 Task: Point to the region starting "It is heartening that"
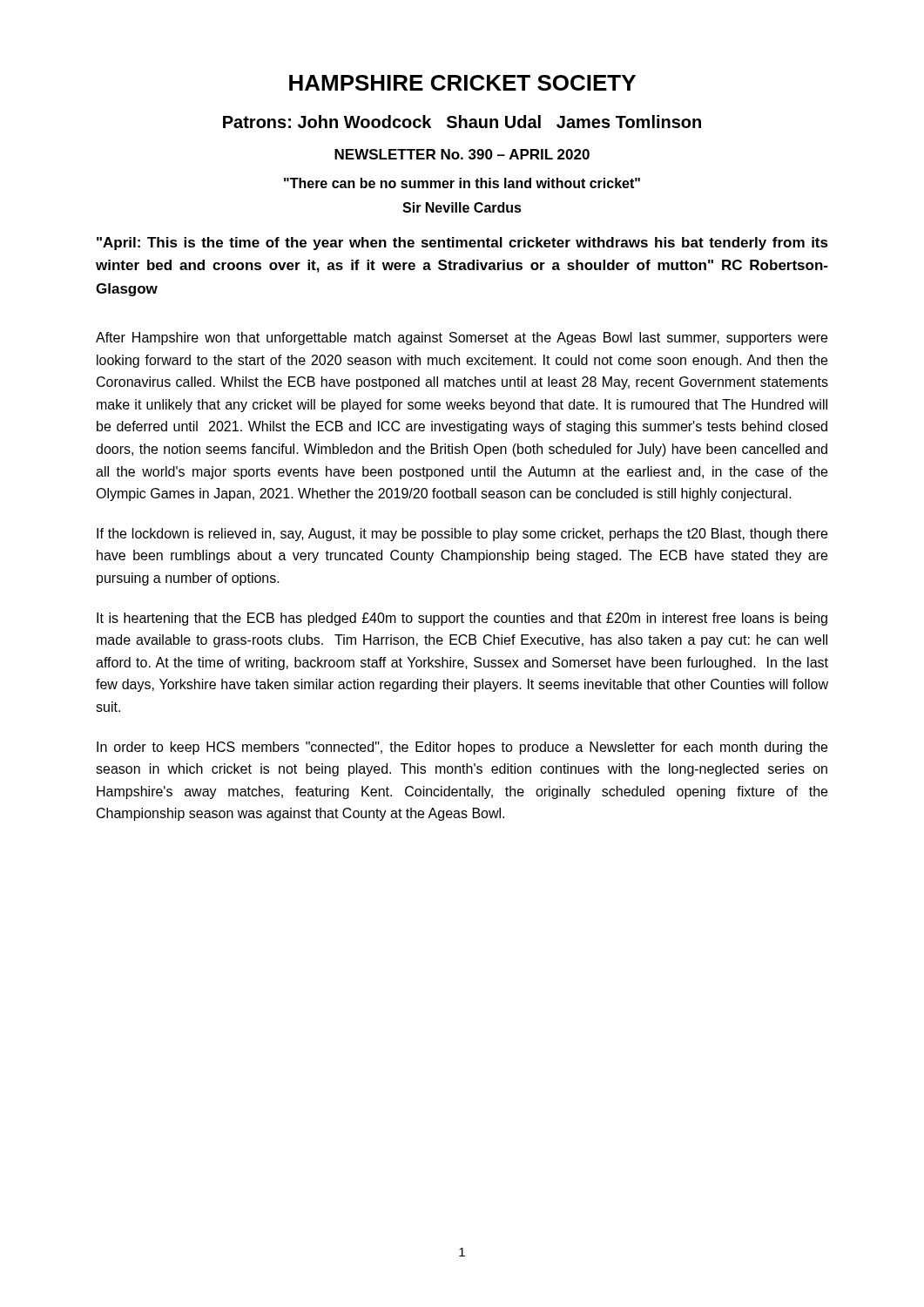point(462,662)
